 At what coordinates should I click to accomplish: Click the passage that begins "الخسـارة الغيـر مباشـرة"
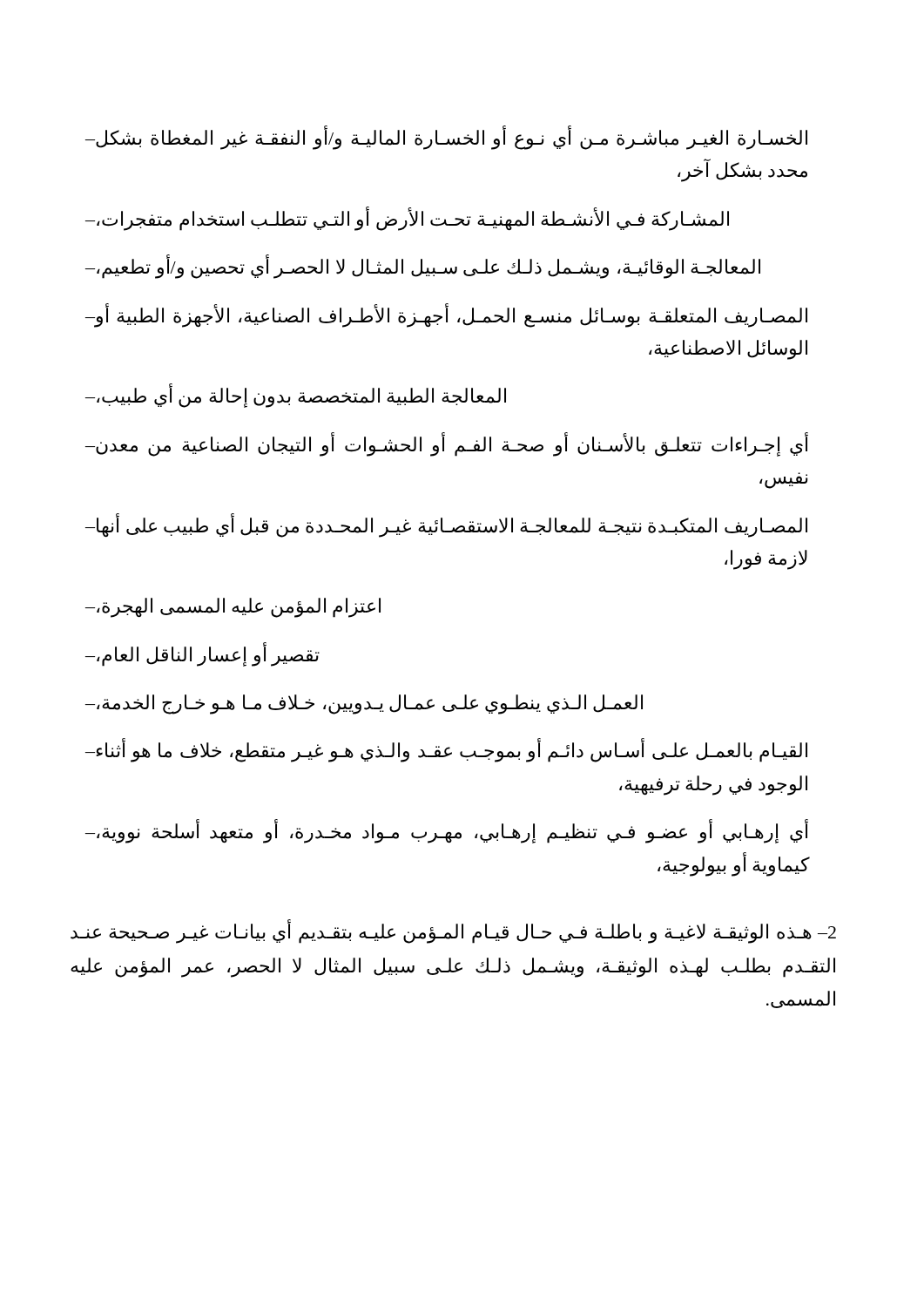click(x=447, y=155)
